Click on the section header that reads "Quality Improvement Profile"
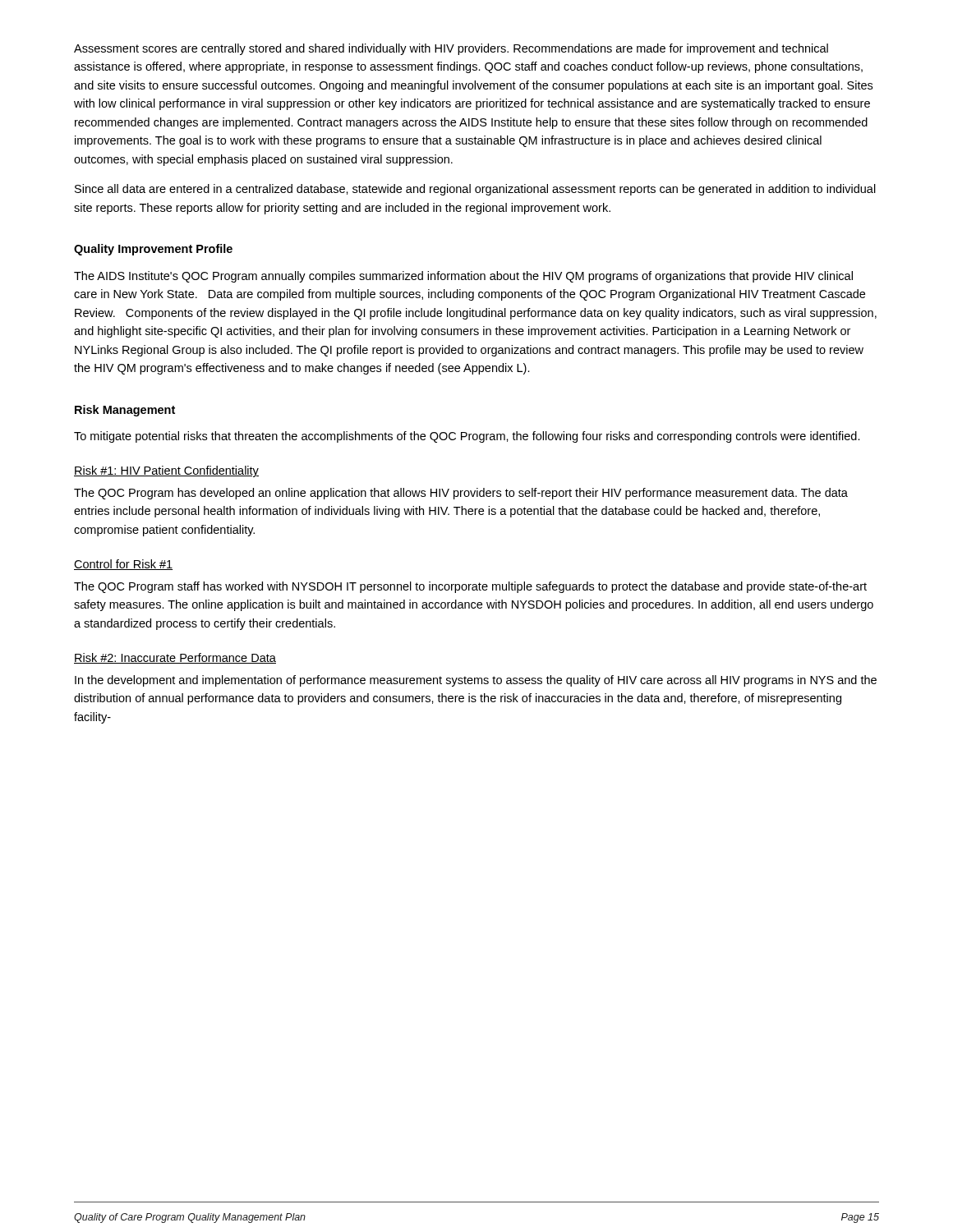 point(153,250)
